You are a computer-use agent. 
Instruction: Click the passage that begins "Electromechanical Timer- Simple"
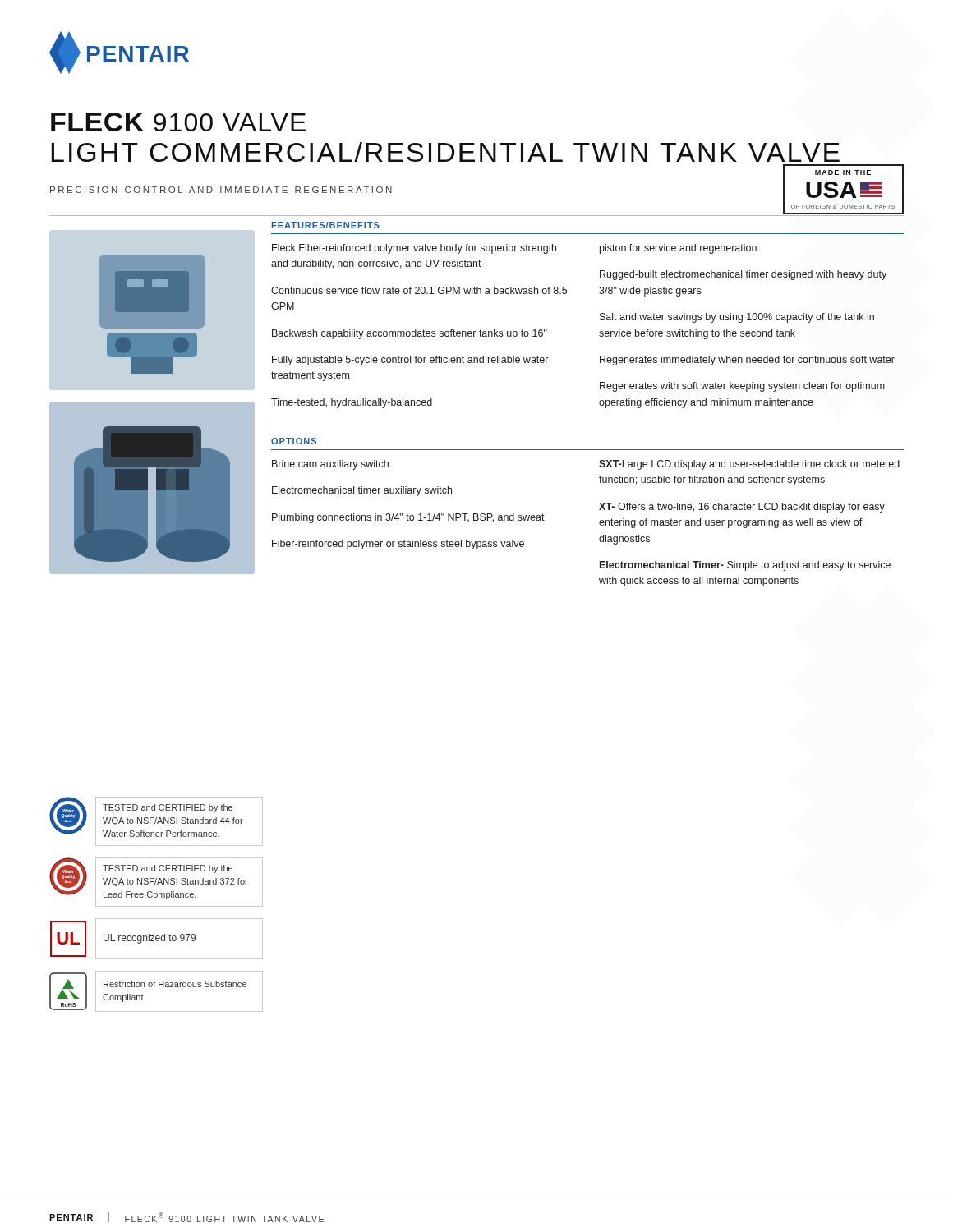coord(745,573)
